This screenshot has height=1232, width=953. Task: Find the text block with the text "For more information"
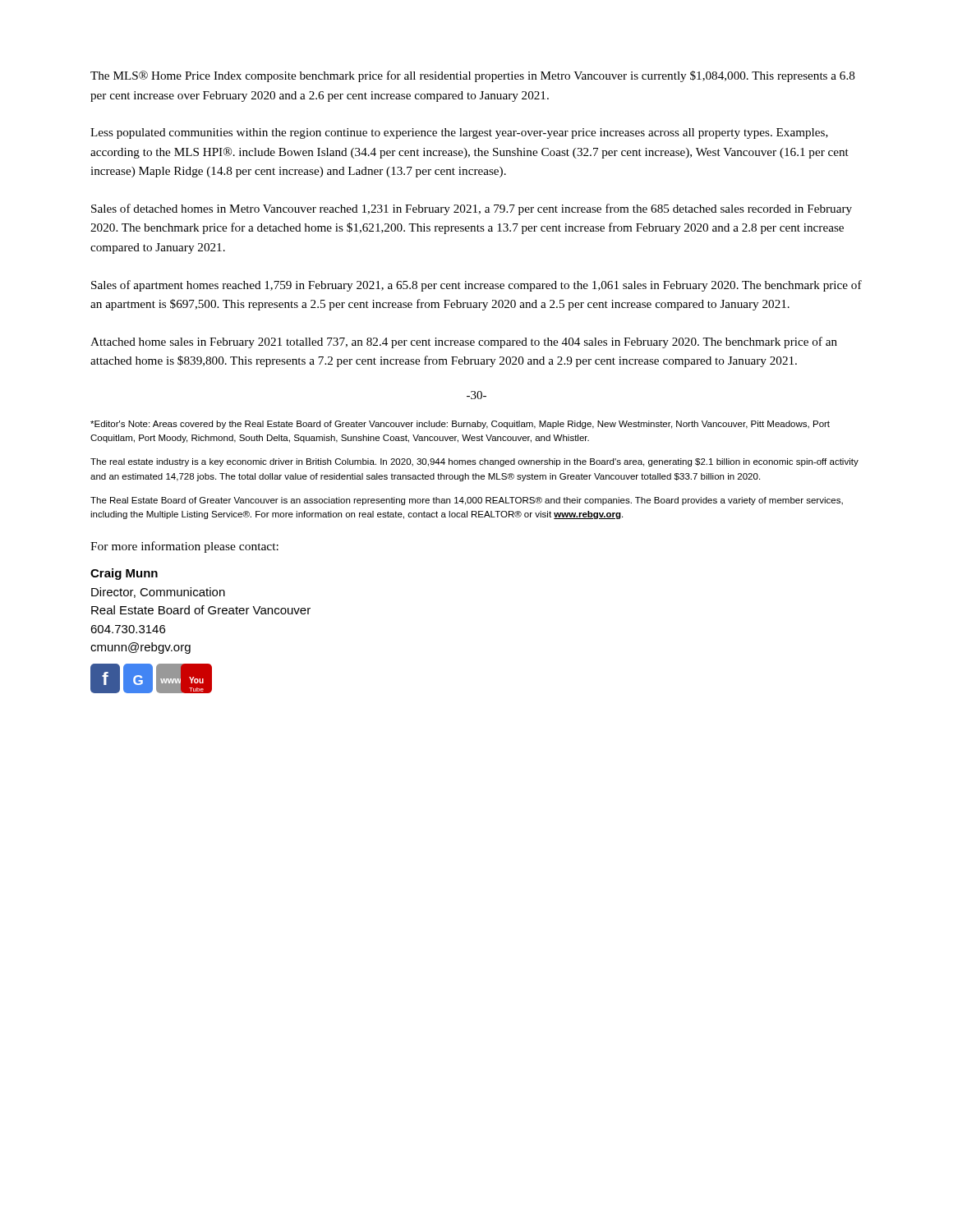point(185,546)
